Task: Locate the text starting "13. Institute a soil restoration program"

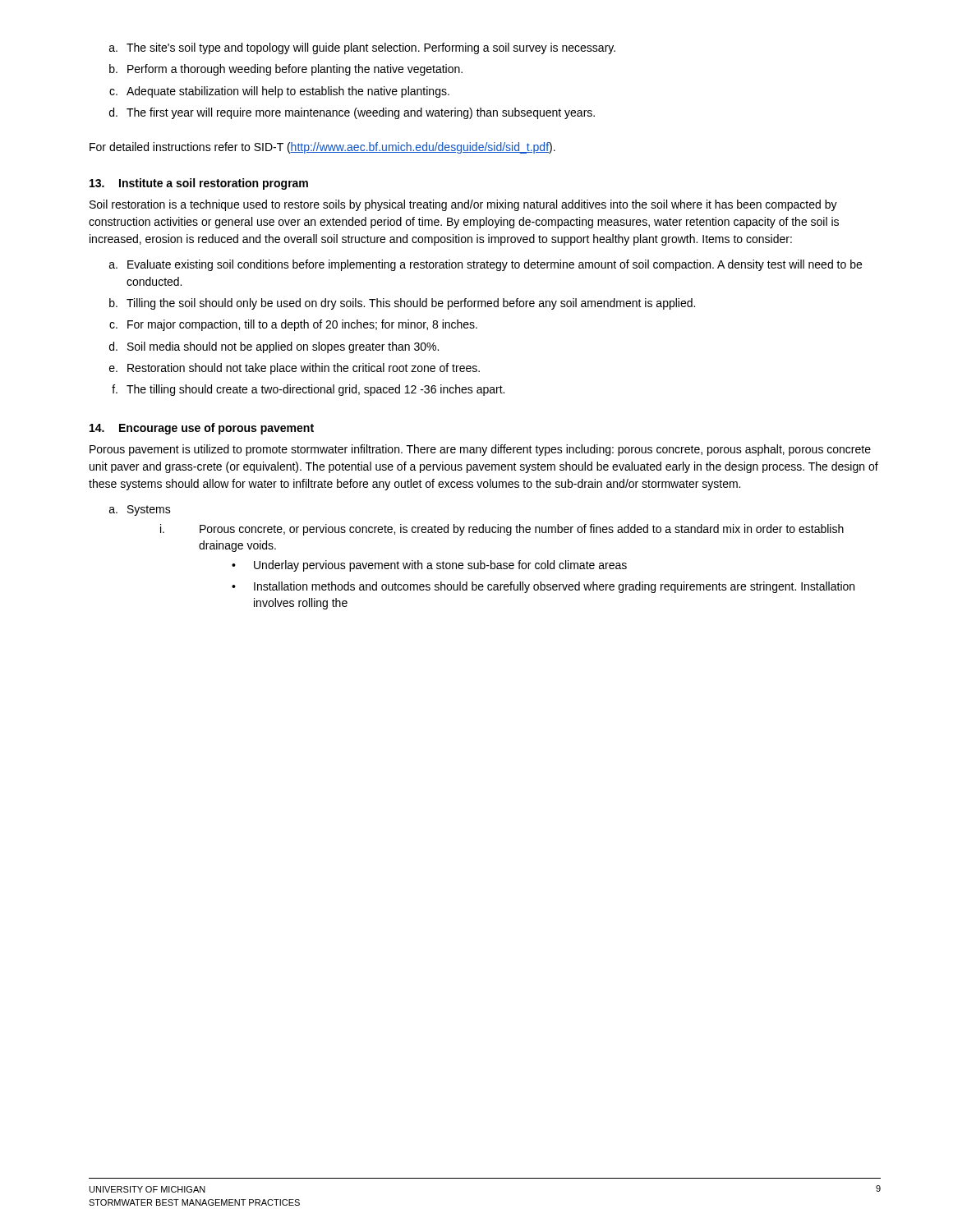Action: 199,184
